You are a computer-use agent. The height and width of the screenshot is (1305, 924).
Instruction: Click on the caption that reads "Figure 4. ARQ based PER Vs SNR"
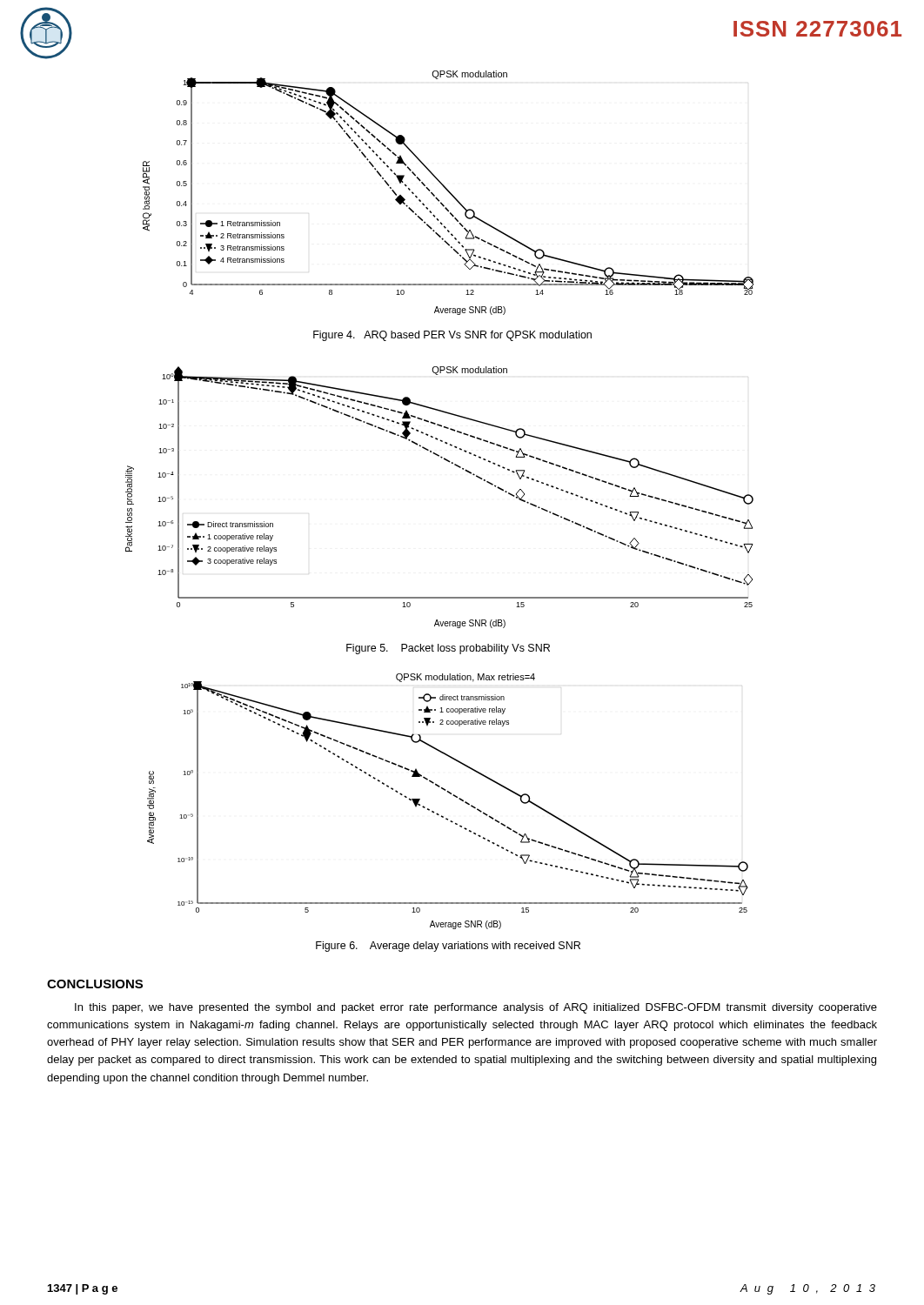pos(452,335)
